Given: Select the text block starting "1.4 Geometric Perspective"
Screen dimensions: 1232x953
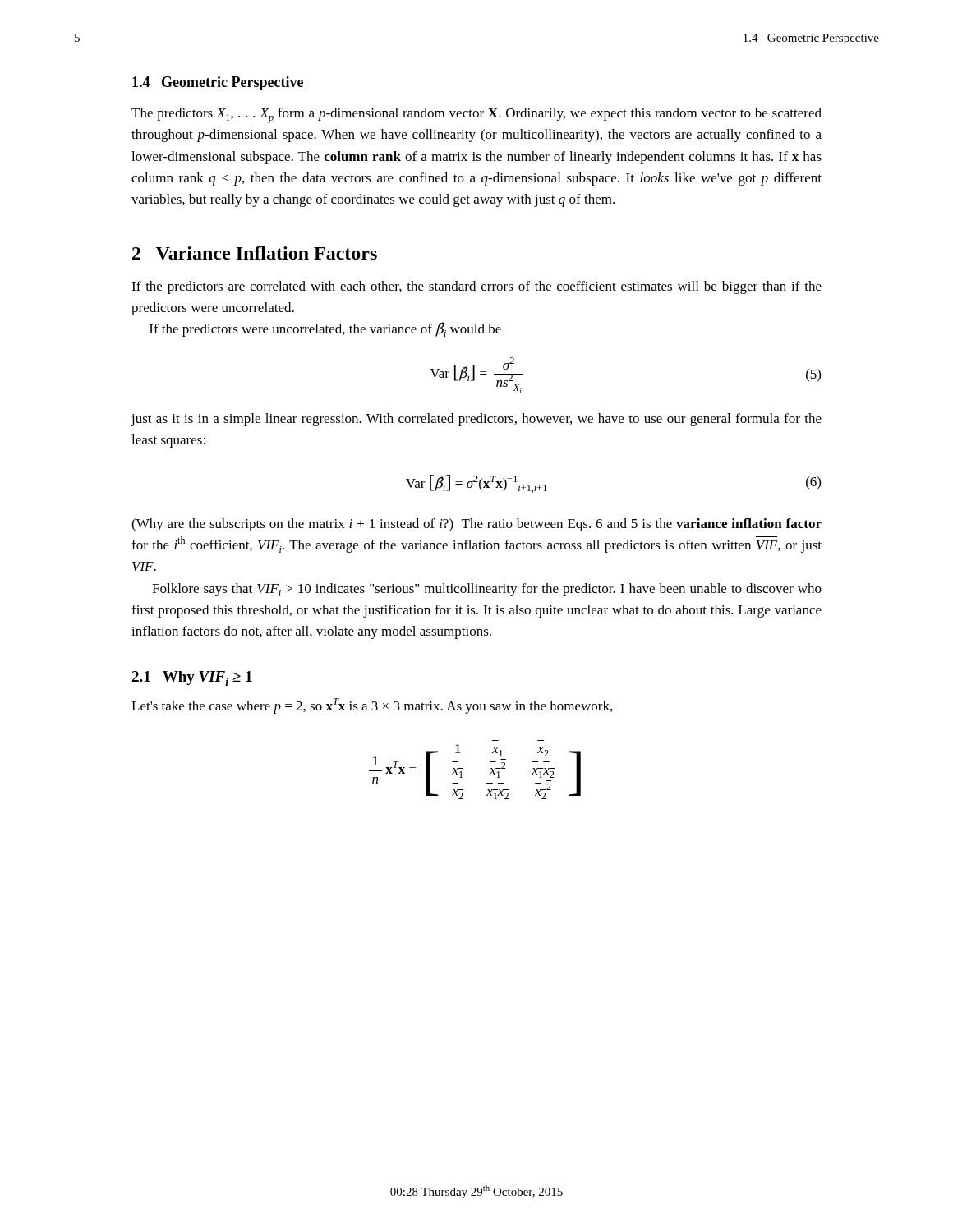Looking at the screenshot, I should (x=218, y=83).
